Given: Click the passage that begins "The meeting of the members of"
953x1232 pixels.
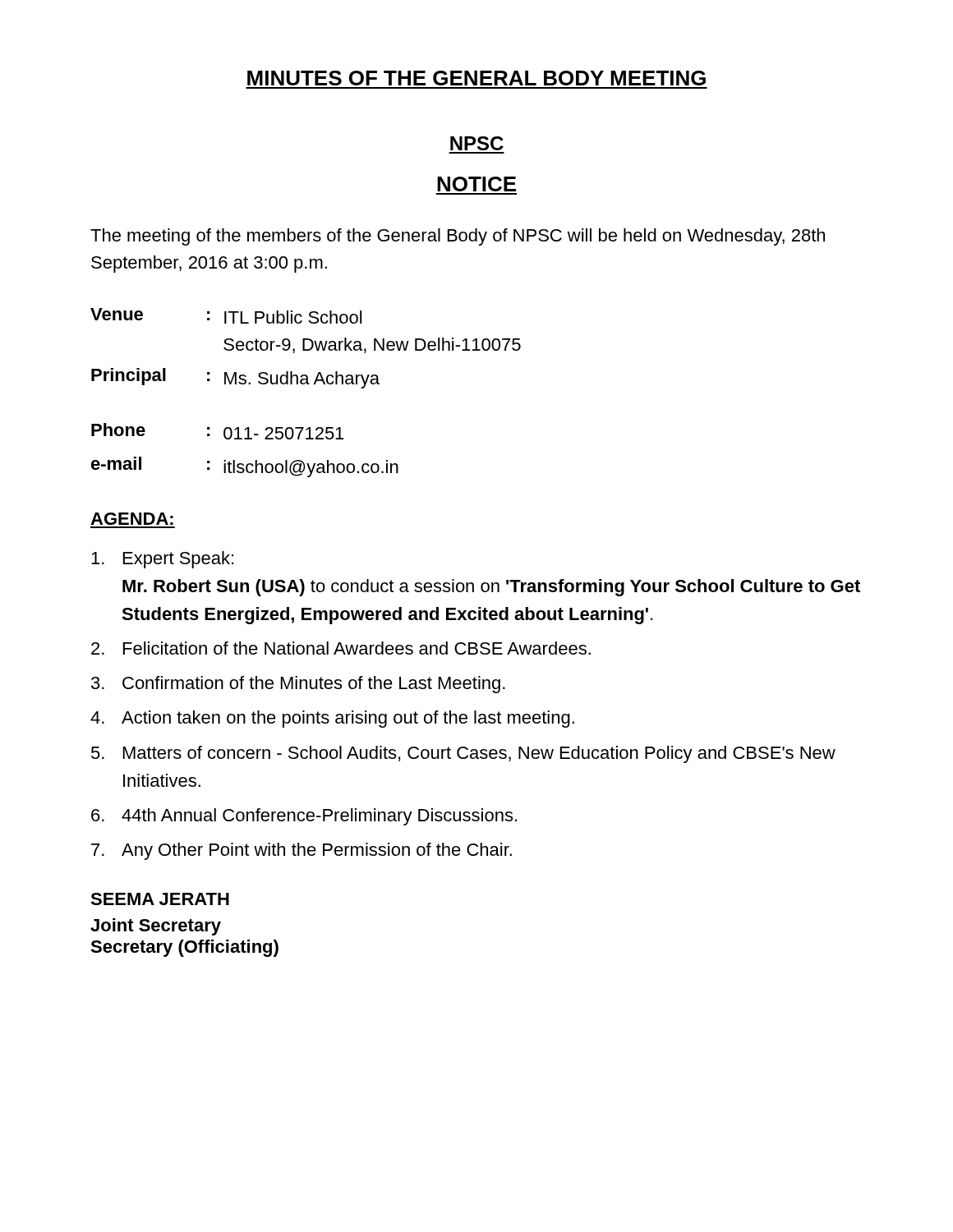Looking at the screenshot, I should [x=458, y=249].
